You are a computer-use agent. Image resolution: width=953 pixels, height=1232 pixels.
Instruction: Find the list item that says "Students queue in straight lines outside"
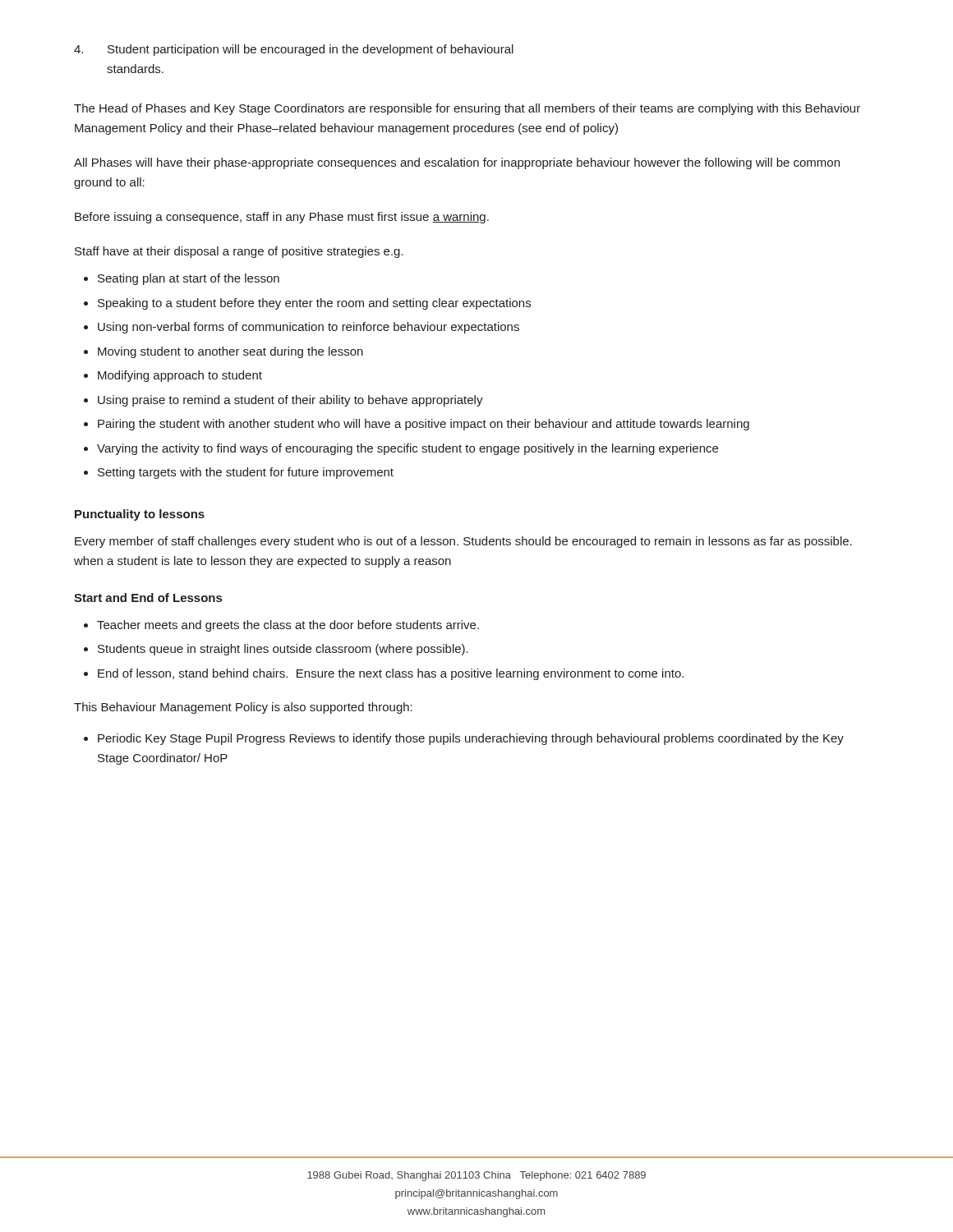point(283,648)
